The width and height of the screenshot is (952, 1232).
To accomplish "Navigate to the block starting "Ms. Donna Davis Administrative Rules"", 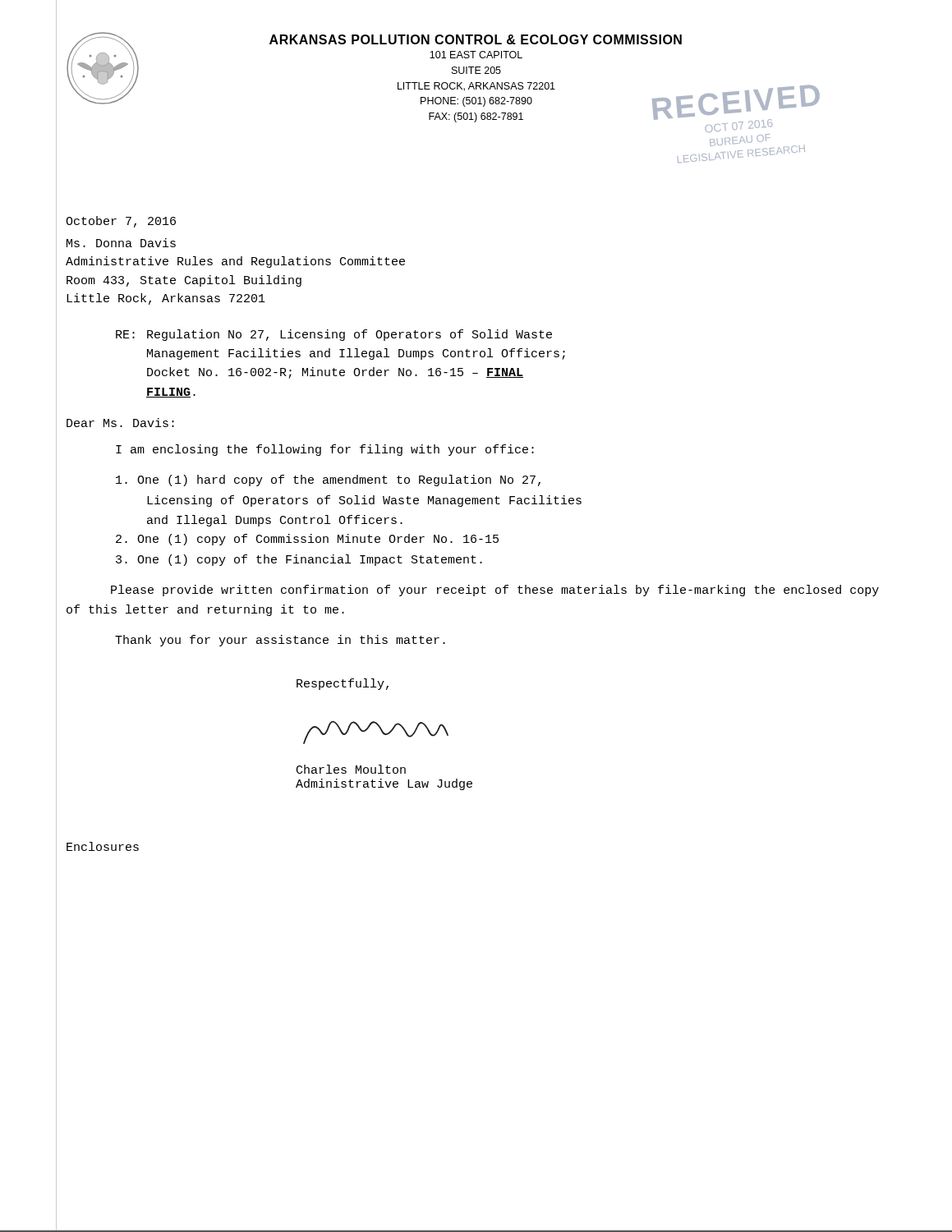I will pyautogui.click(x=236, y=272).
